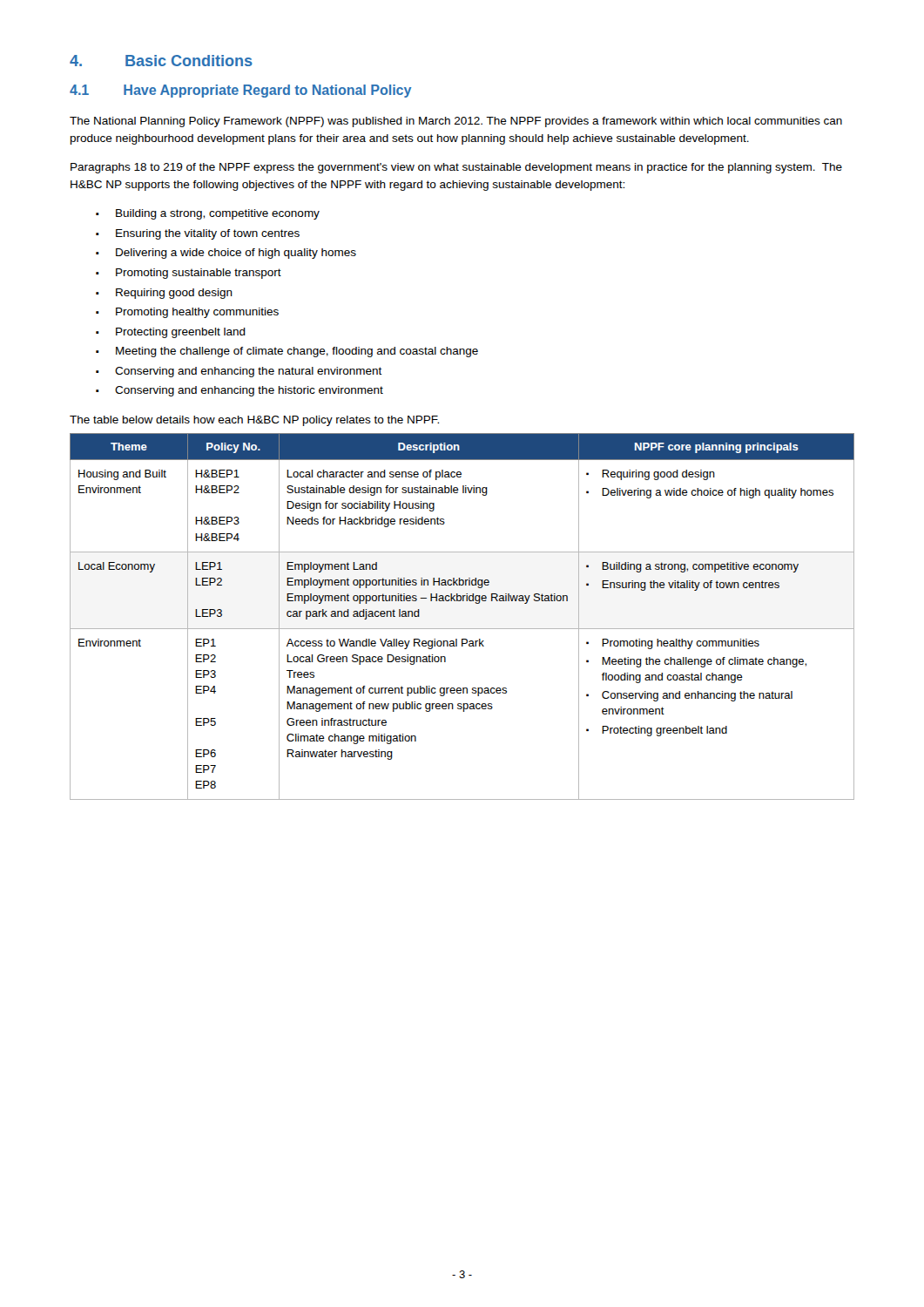Select the text block starting "The table below details how each H&BC"
This screenshot has width=924, height=1307.
[x=255, y=419]
